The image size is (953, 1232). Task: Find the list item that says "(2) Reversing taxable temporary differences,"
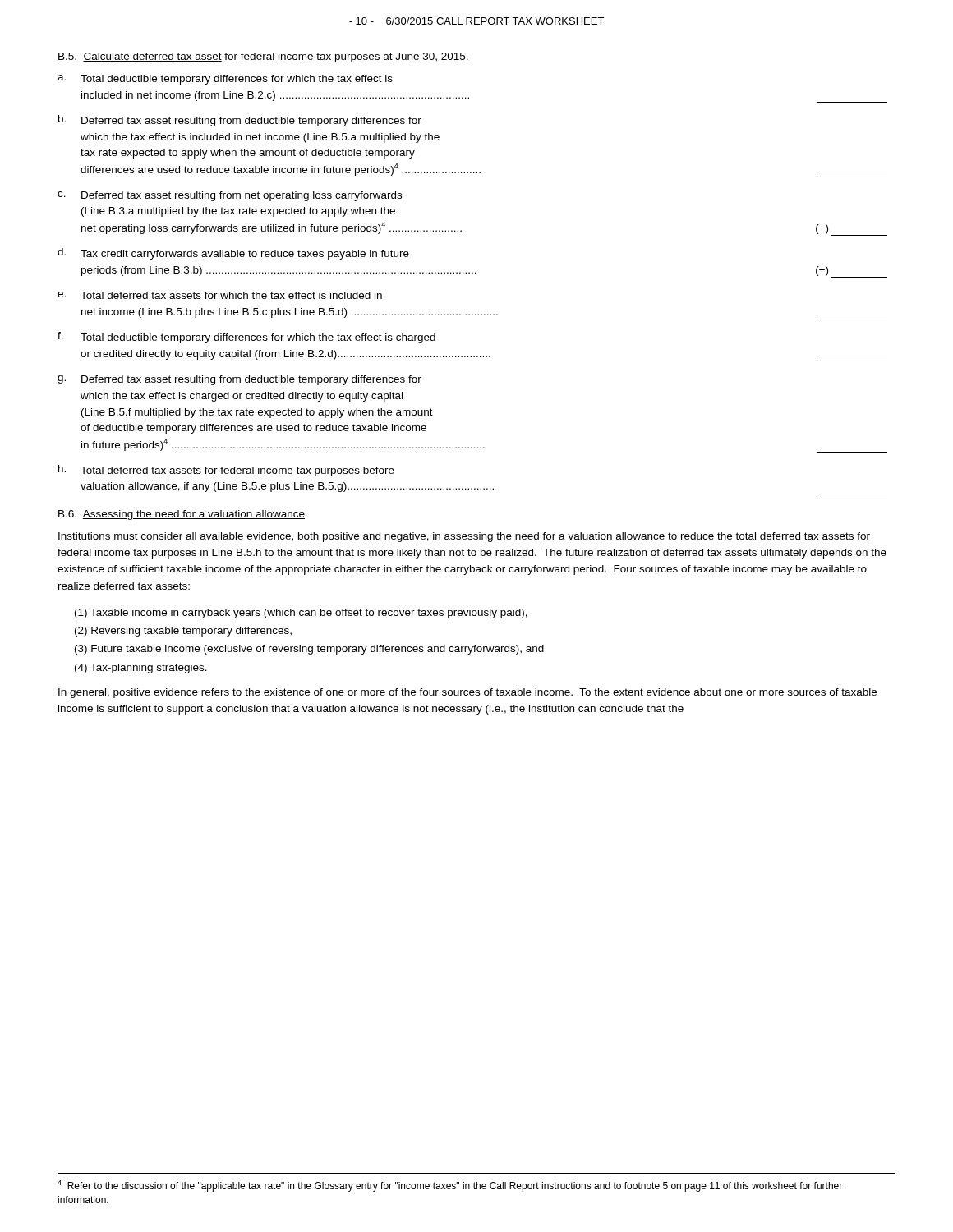(183, 631)
